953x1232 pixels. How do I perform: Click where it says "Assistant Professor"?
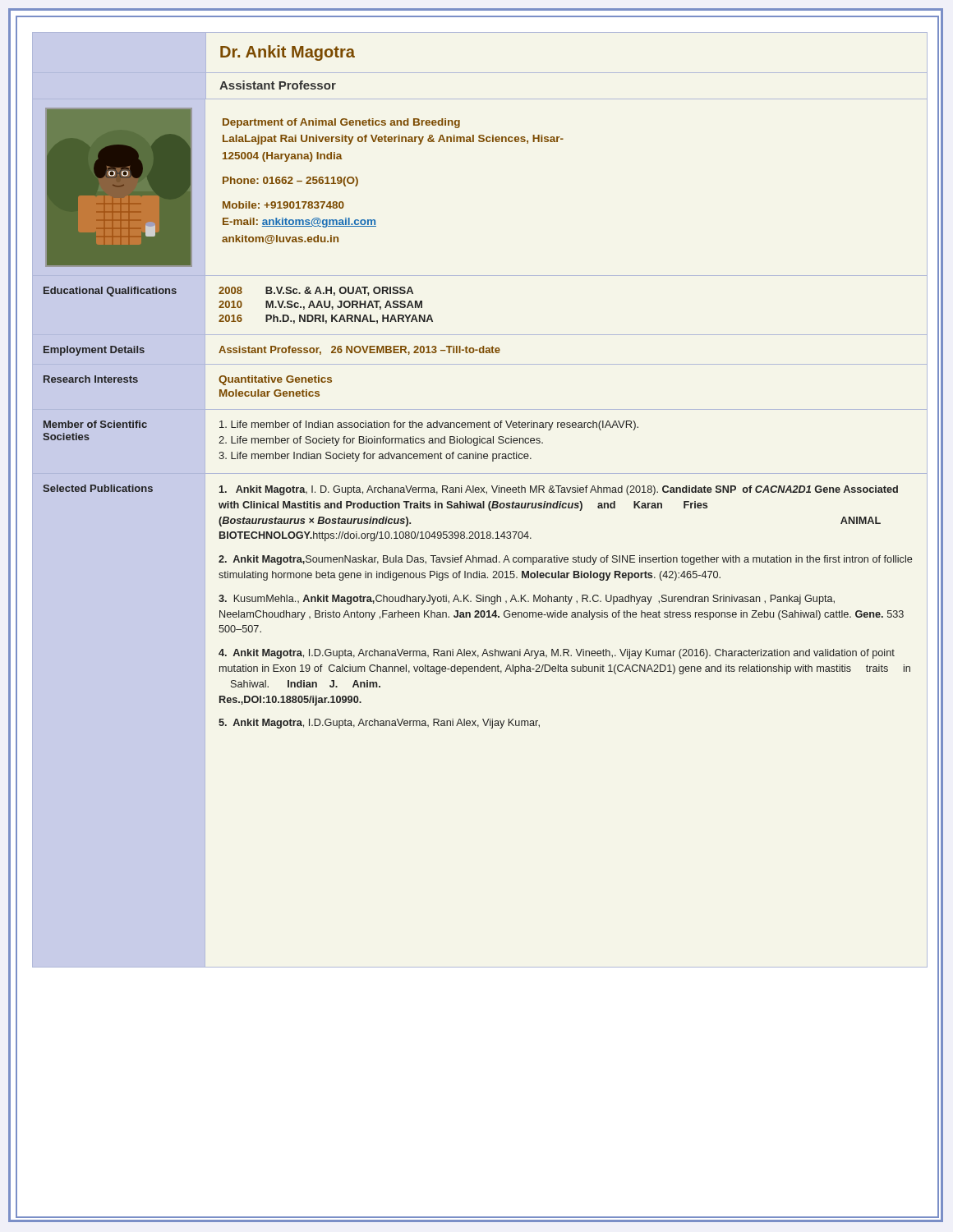pyautogui.click(x=480, y=86)
